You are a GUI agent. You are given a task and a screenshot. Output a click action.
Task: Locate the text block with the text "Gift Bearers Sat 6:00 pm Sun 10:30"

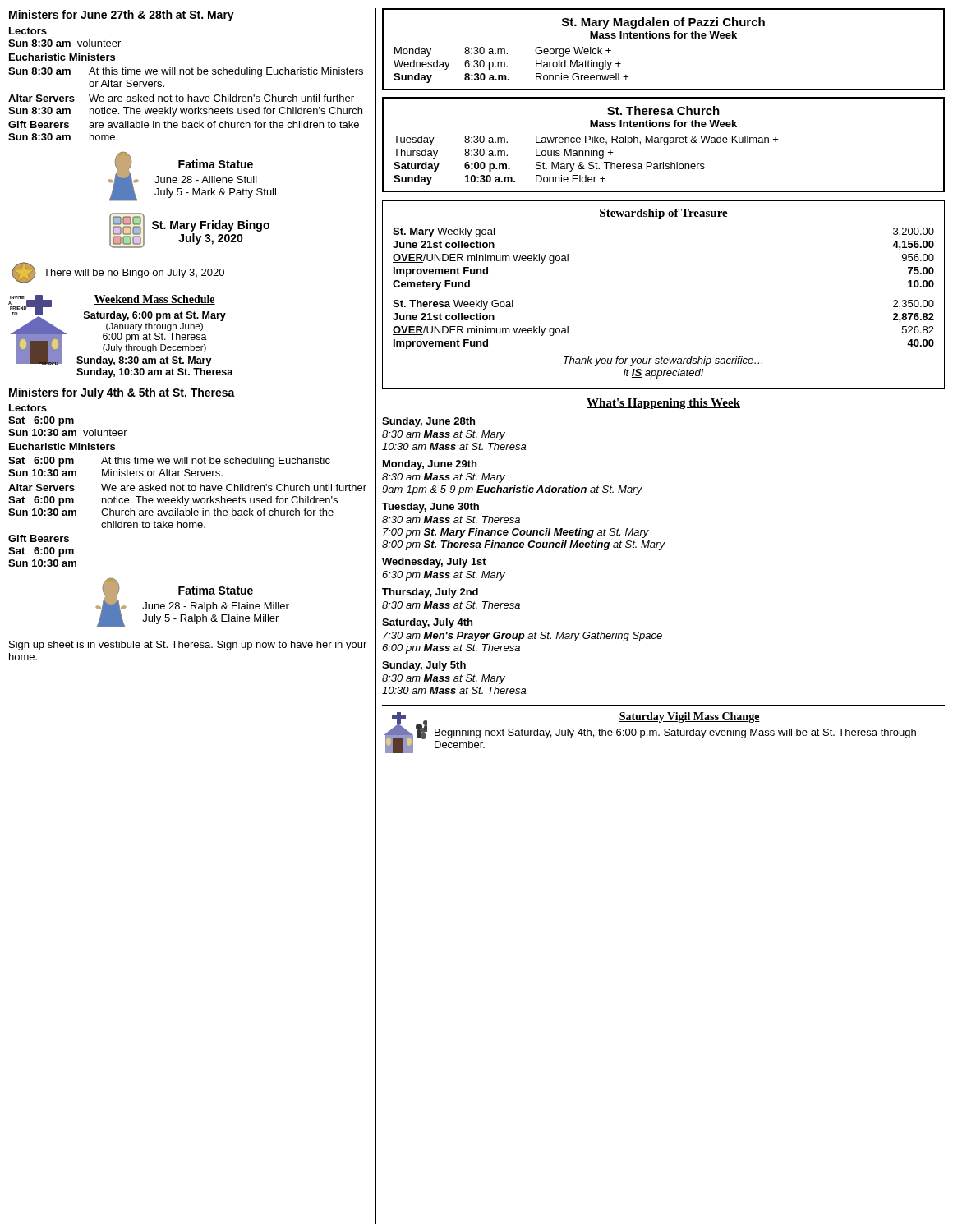click(x=43, y=551)
